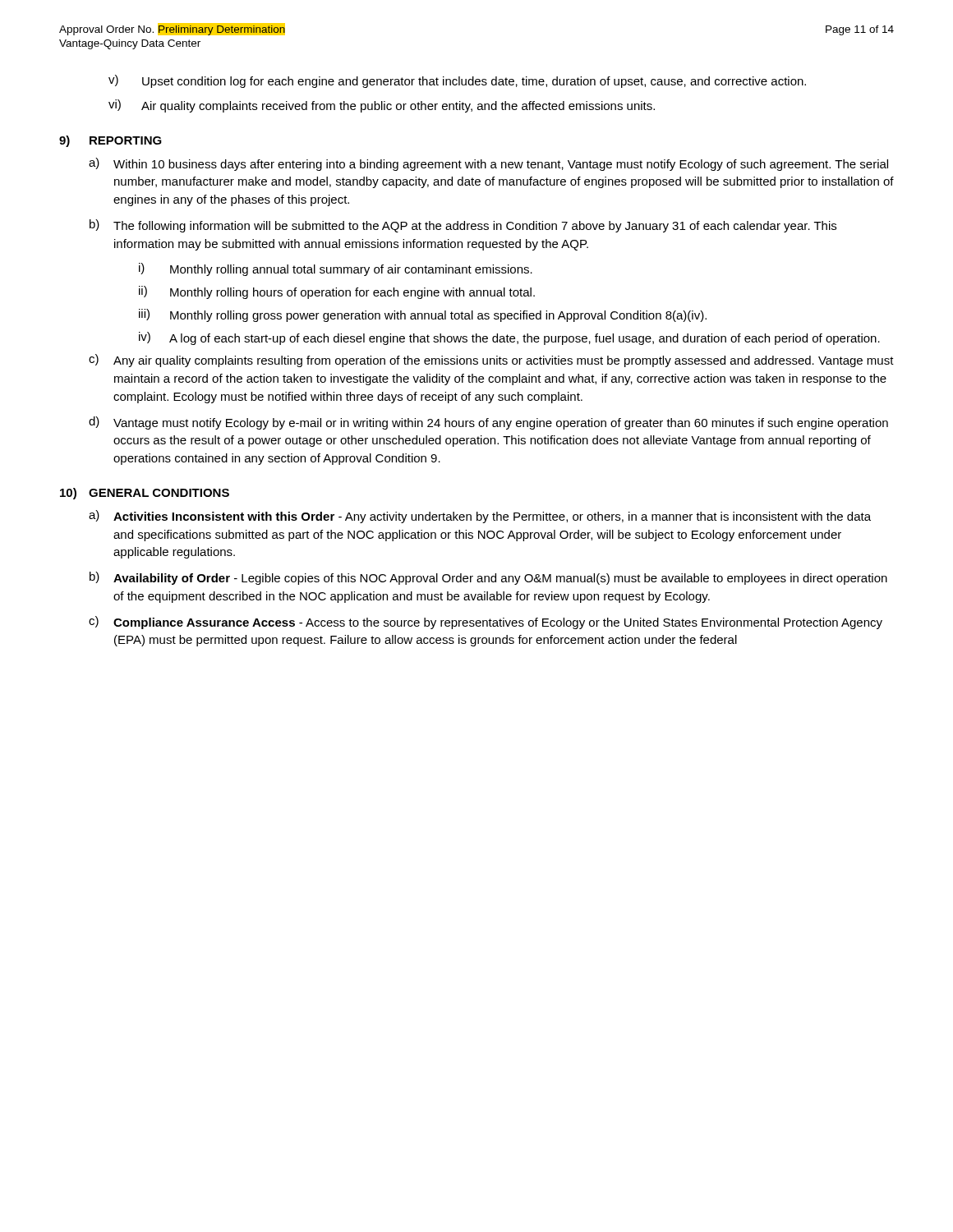The image size is (953, 1232).
Task: Point to the region starting "i) Monthly rolling annual total summary of air"
Action: coord(335,270)
